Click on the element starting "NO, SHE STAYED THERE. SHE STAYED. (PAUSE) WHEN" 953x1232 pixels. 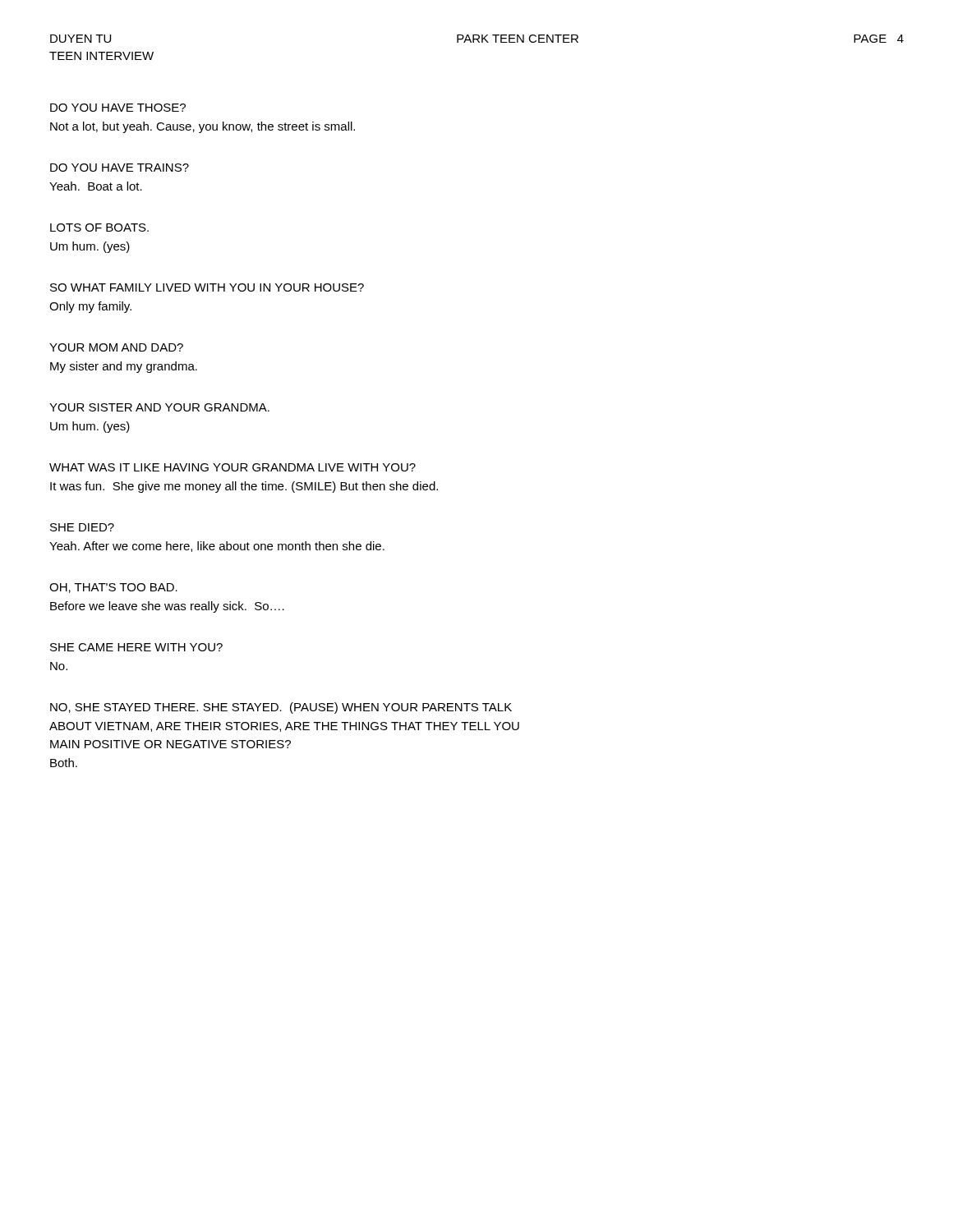476,735
